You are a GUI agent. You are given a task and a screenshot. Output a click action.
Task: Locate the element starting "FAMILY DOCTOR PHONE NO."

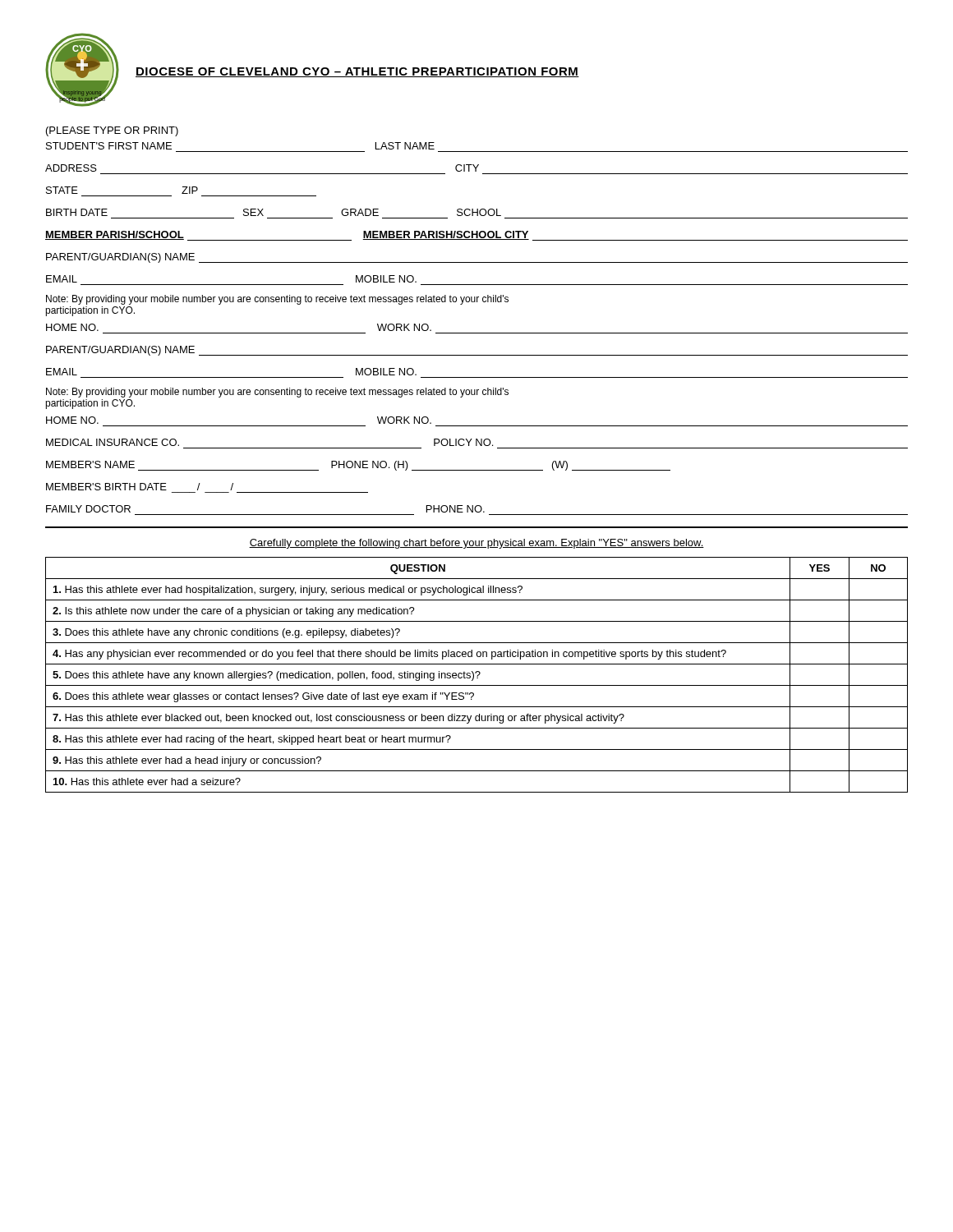pos(476,508)
